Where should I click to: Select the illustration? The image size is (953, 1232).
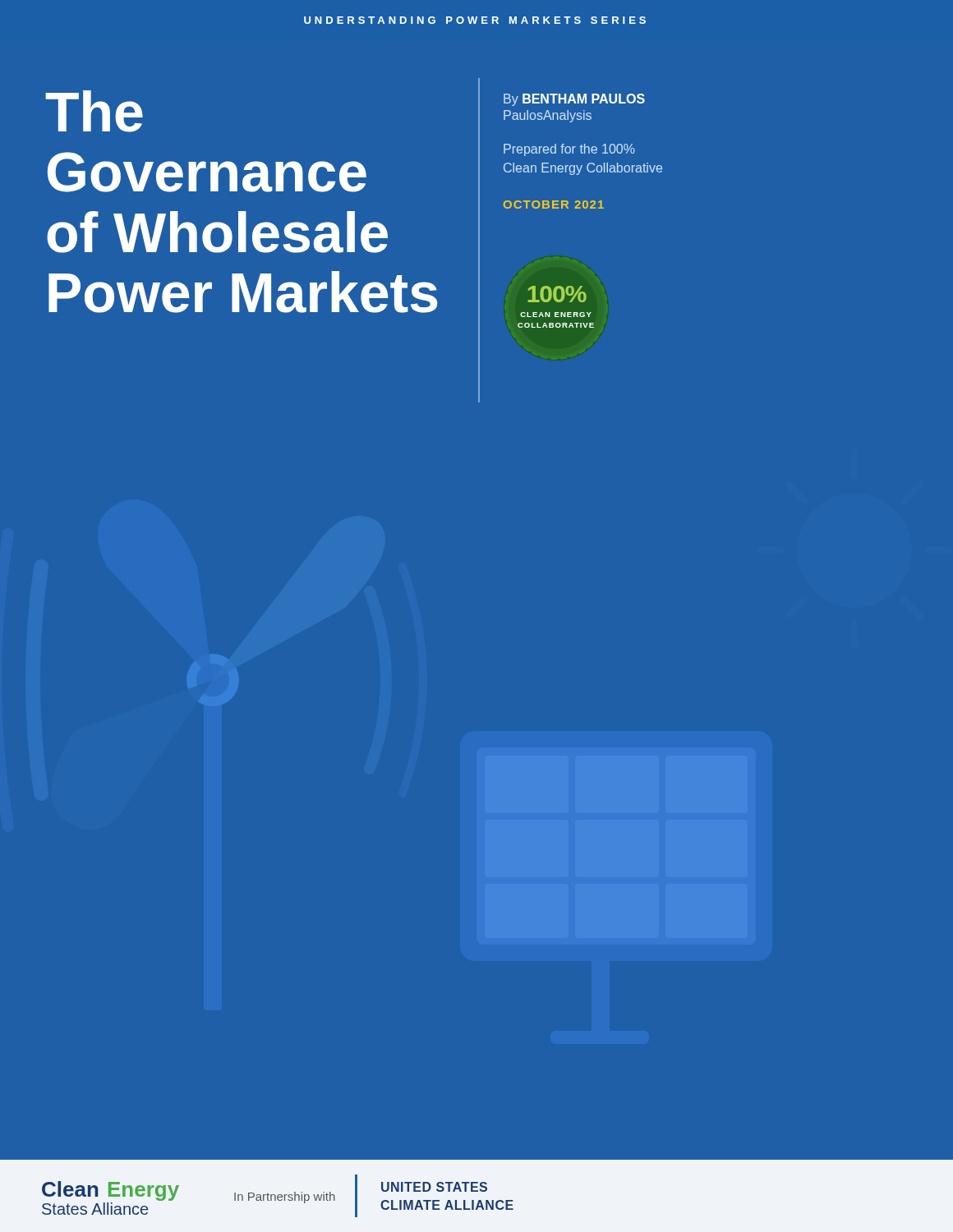[x=476, y=744]
